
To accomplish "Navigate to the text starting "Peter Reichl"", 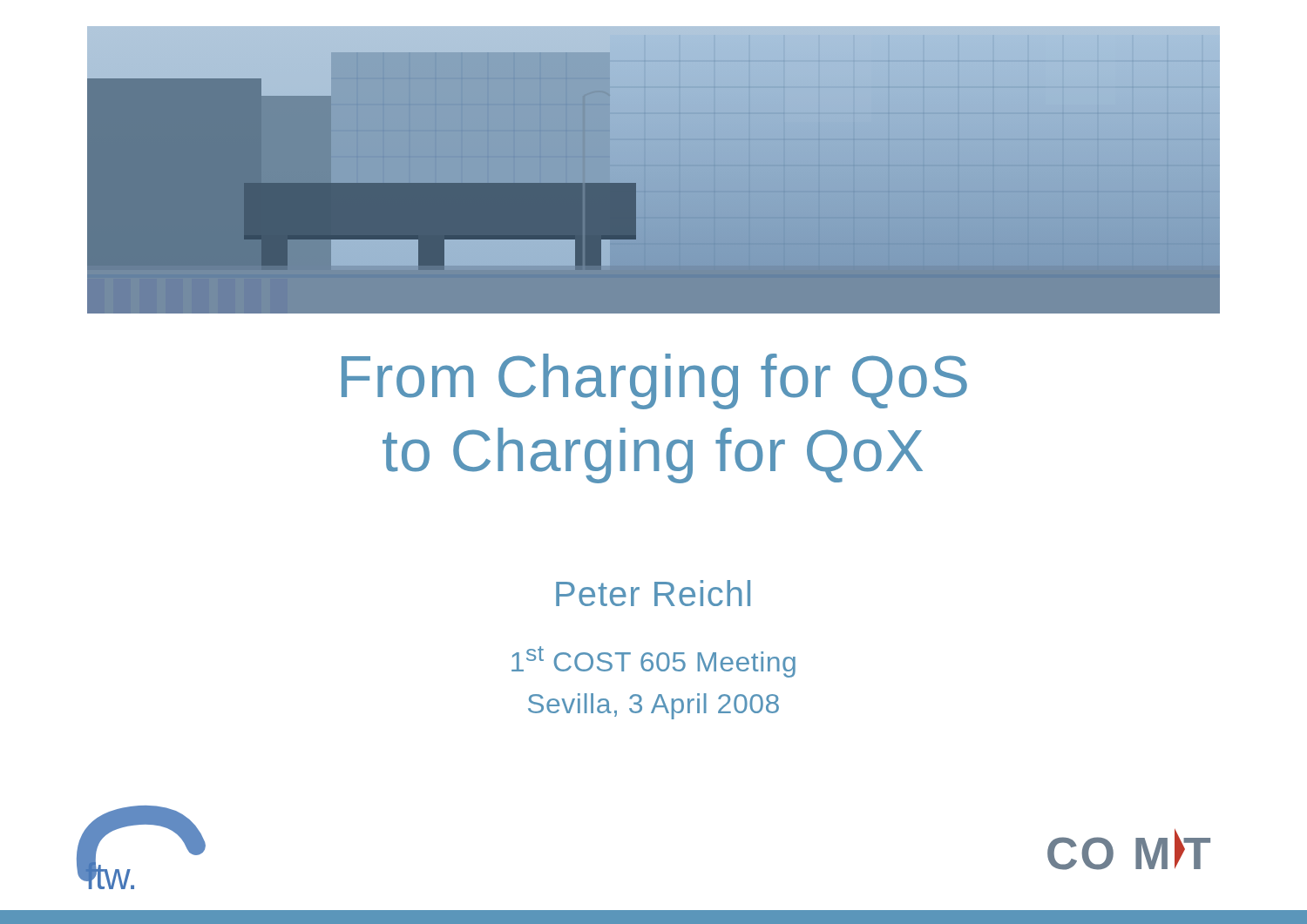I will (654, 594).
